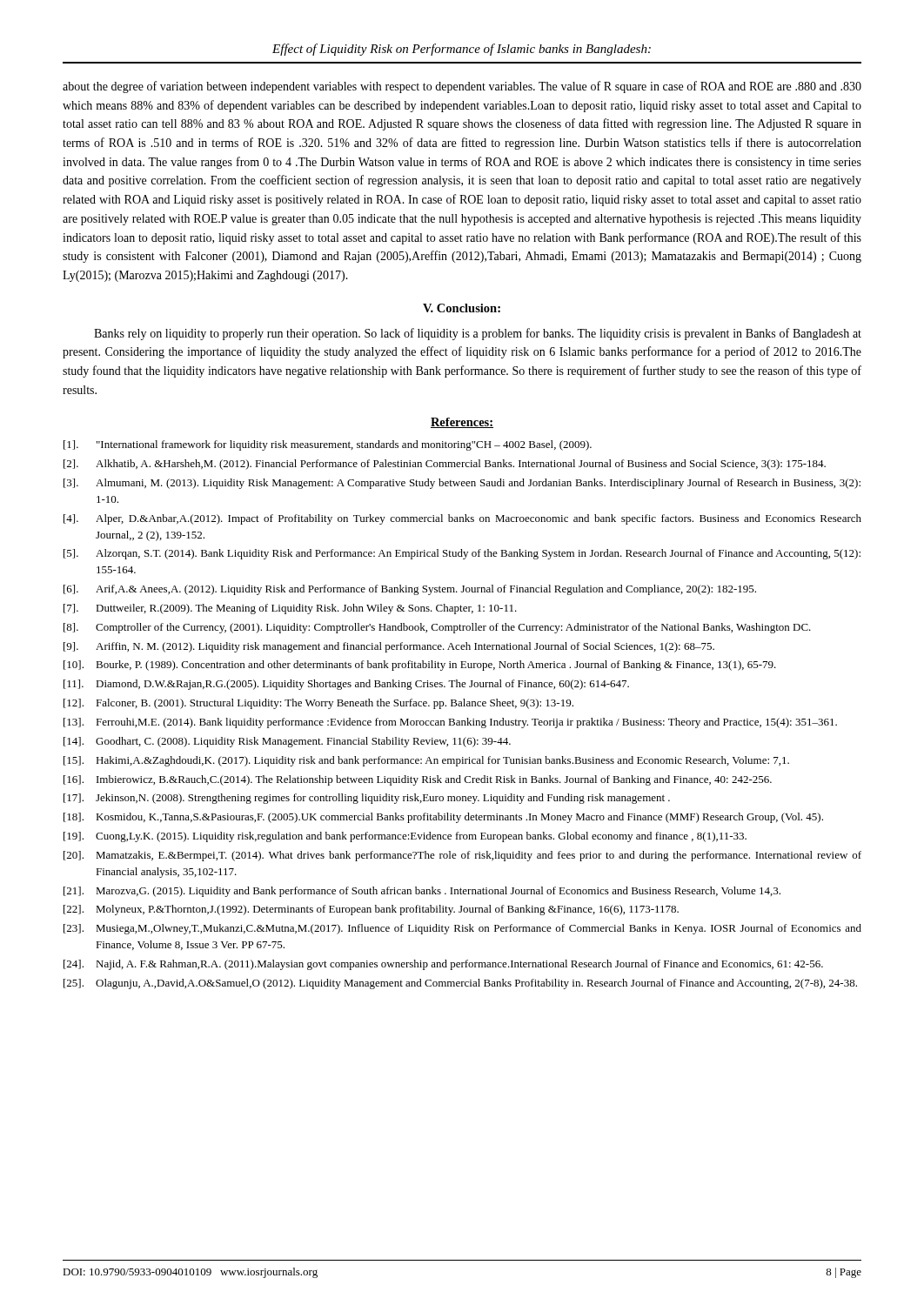
Task: Select the element starting "V. Conclusion:"
Action: [x=462, y=308]
